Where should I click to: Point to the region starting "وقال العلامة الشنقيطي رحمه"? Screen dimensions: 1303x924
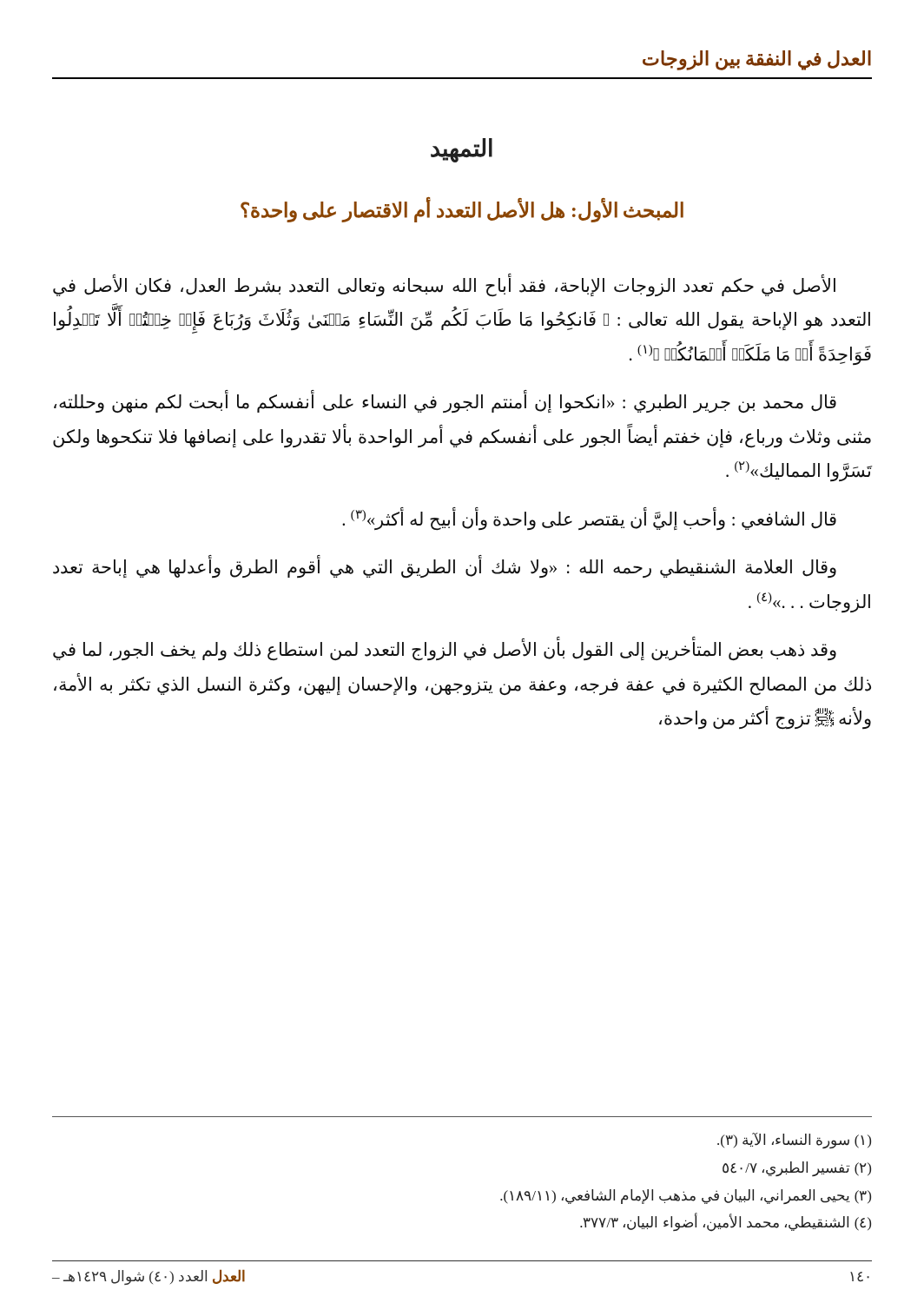click(x=462, y=585)
